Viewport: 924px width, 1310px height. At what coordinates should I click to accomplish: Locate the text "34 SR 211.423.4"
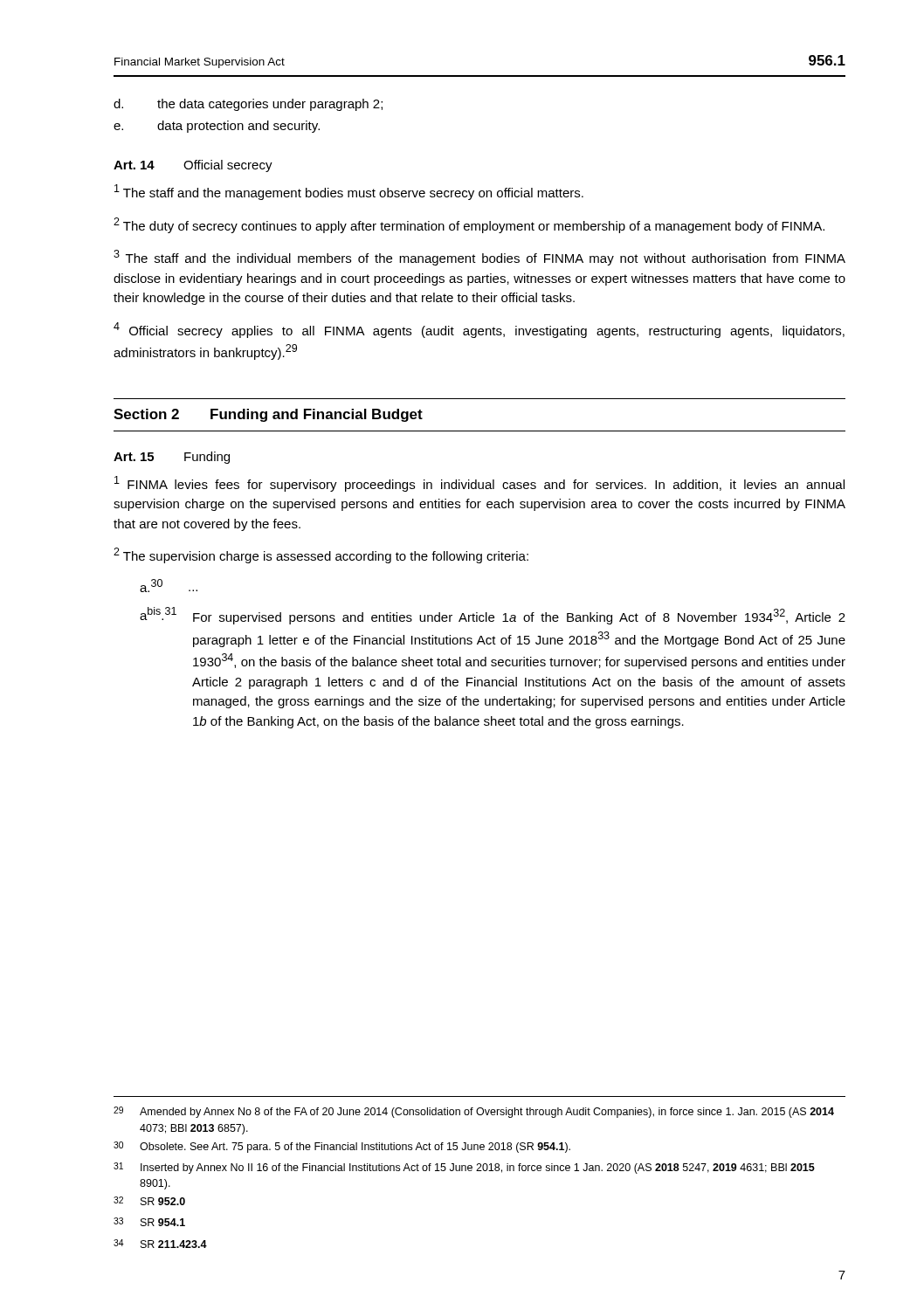160,1246
